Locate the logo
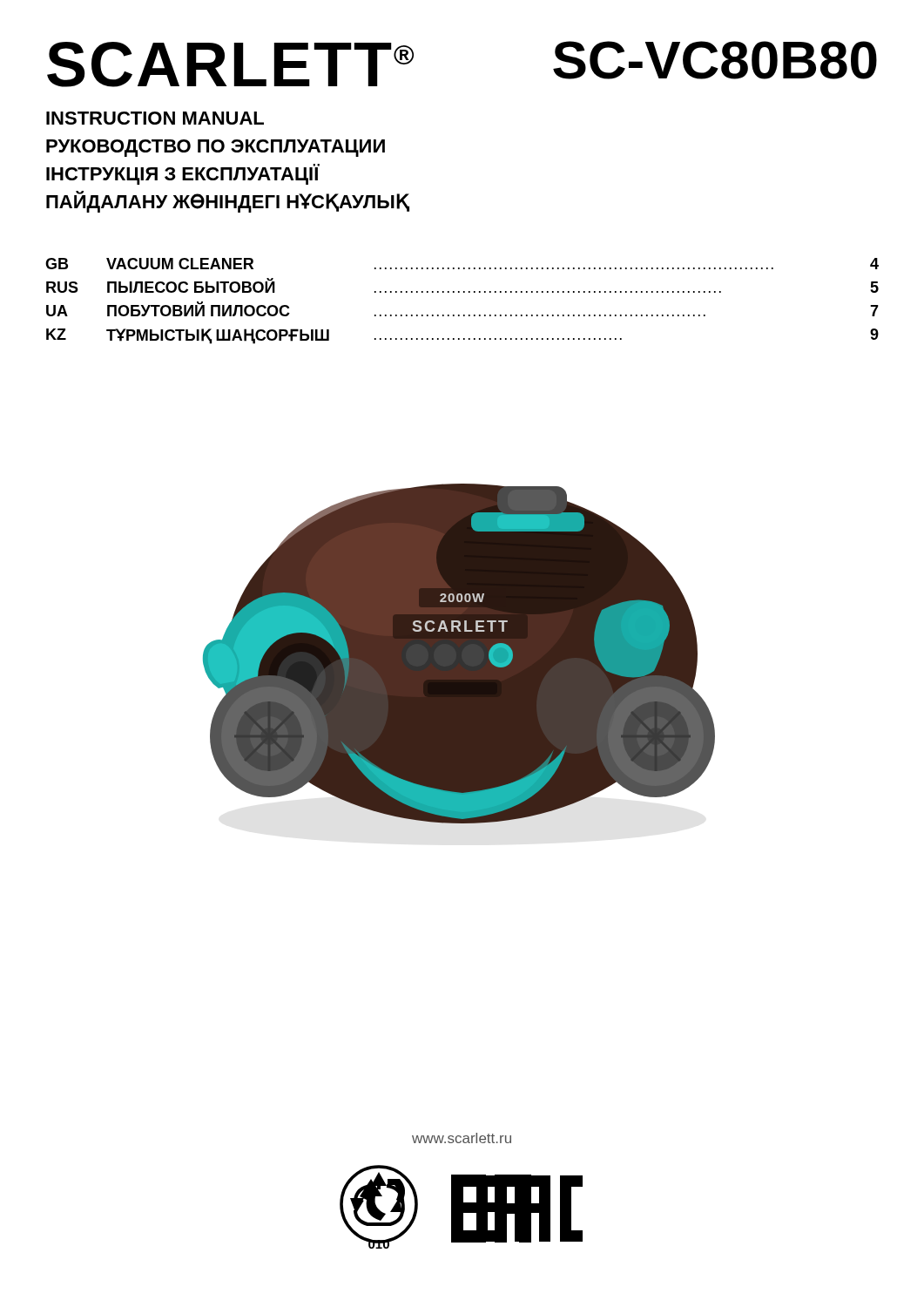 [462, 1209]
